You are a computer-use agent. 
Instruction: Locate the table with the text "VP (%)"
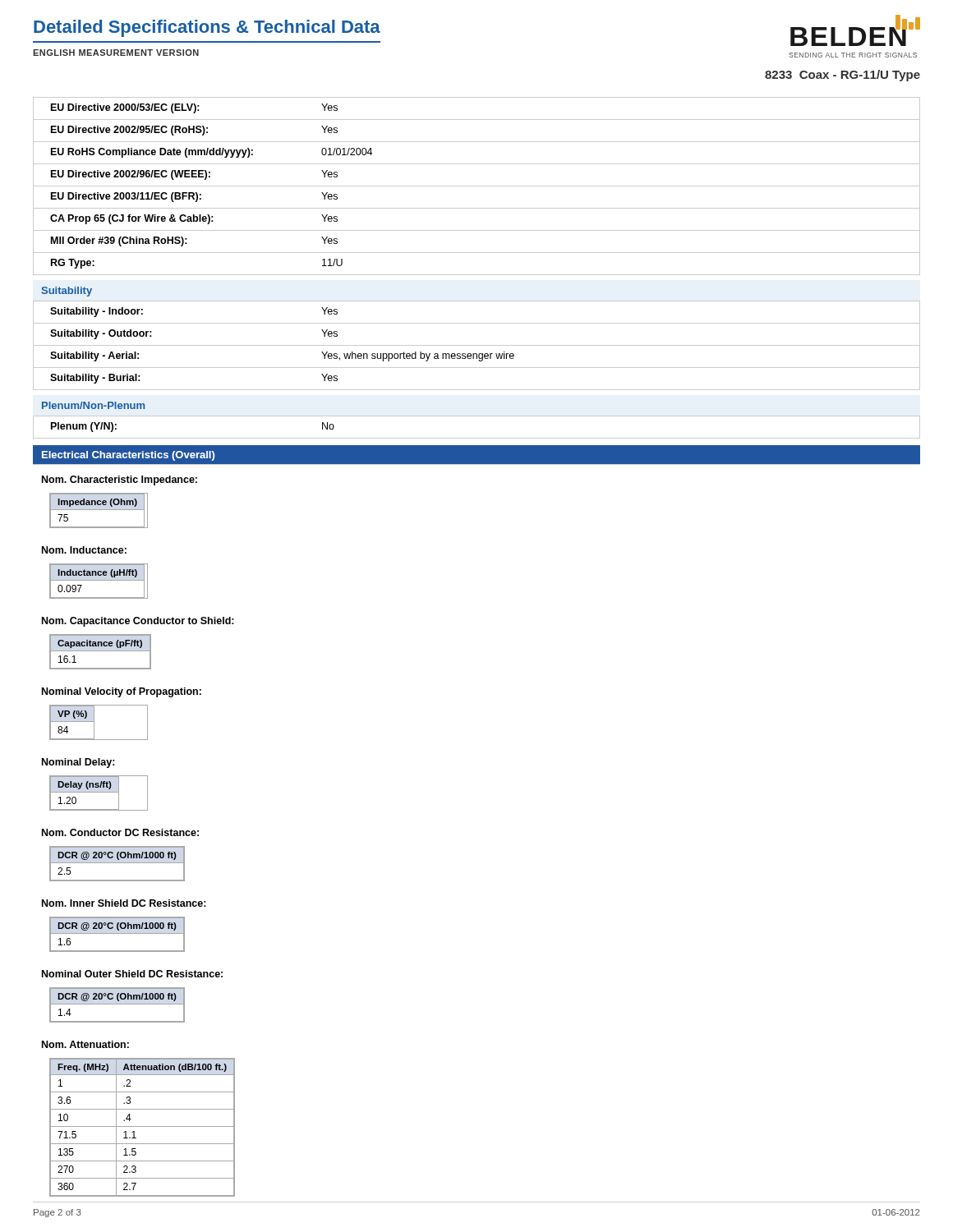click(476, 724)
